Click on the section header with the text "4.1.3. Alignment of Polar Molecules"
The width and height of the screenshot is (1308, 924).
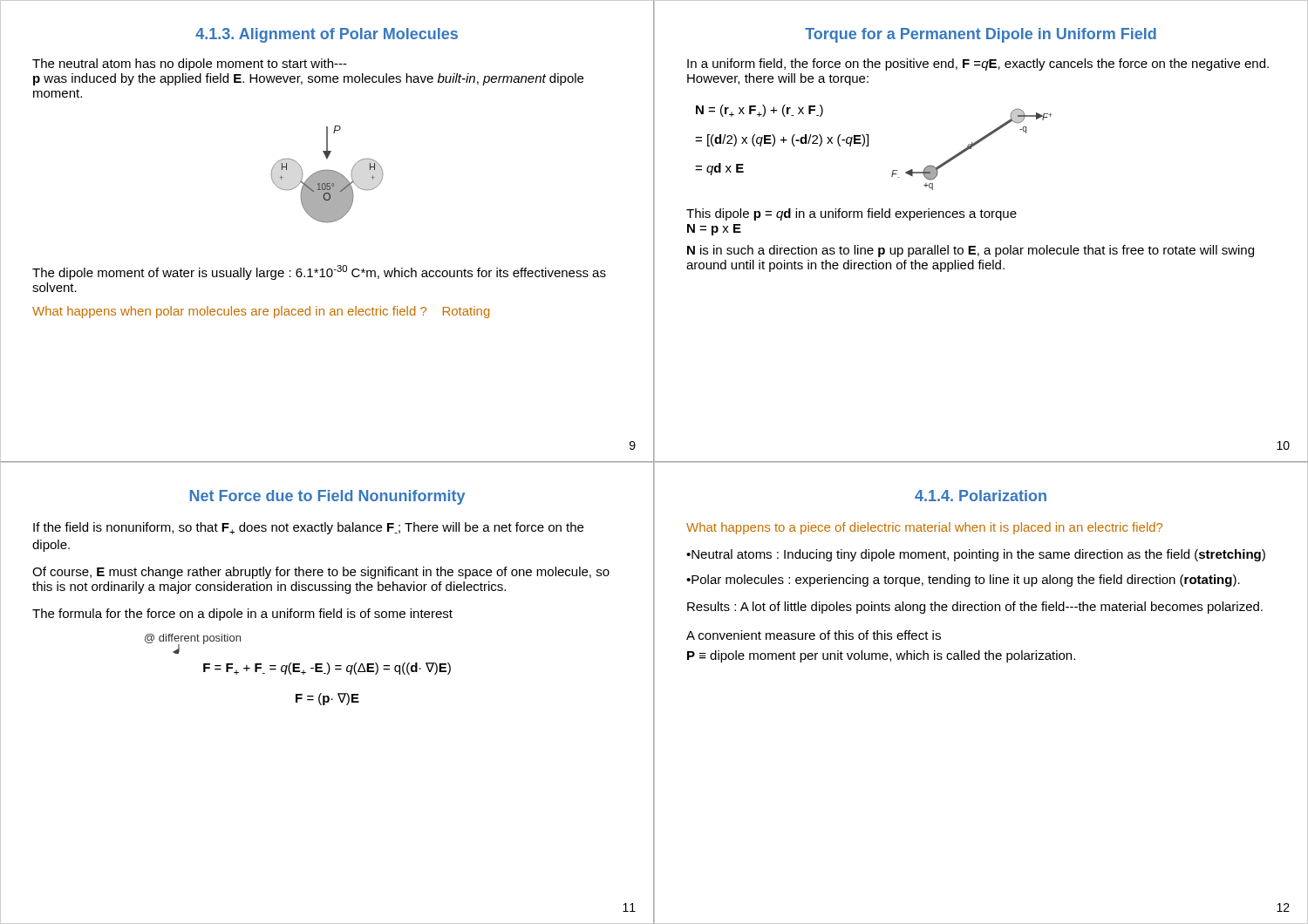(327, 34)
